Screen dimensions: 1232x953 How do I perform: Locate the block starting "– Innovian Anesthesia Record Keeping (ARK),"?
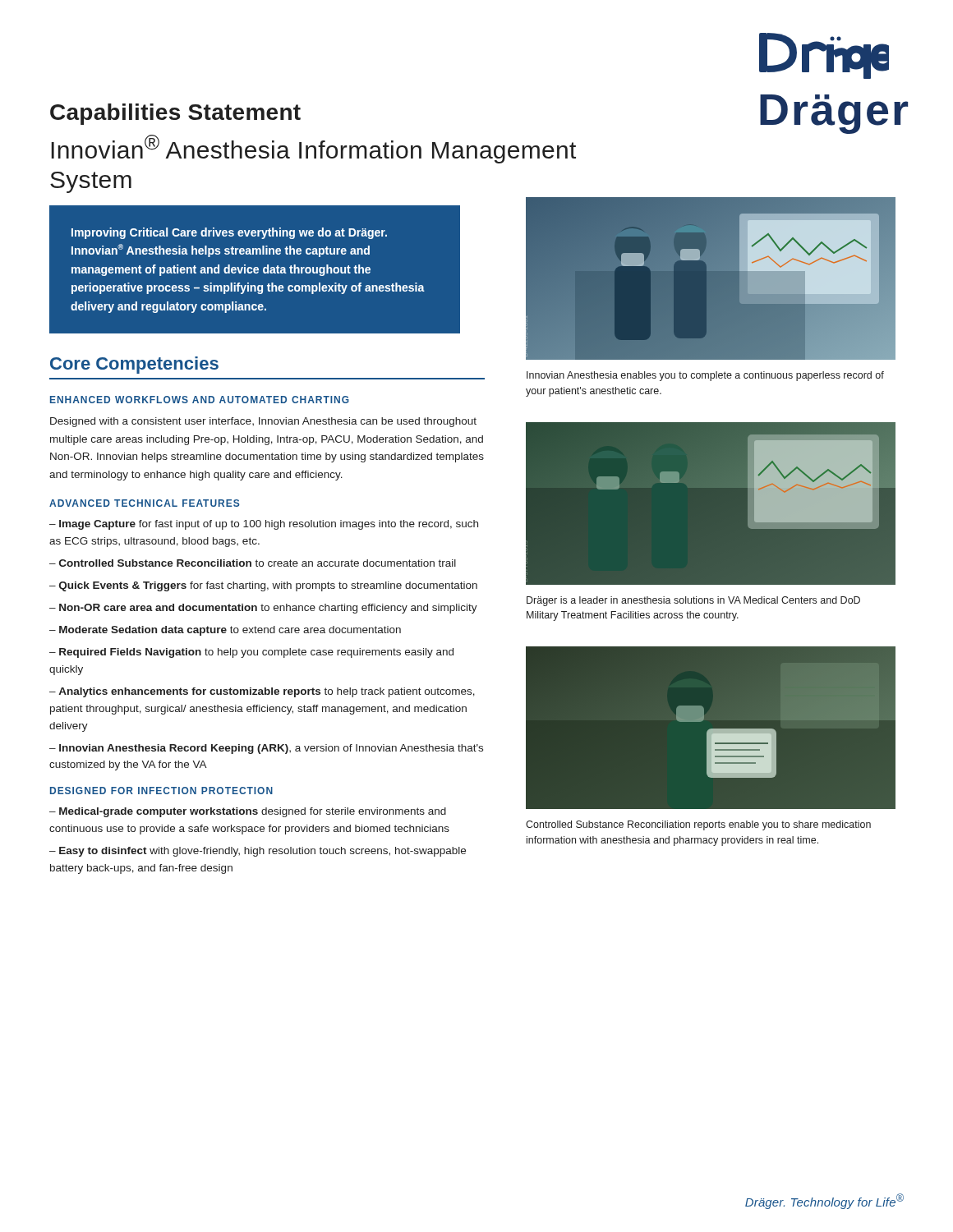coord(267,756)
